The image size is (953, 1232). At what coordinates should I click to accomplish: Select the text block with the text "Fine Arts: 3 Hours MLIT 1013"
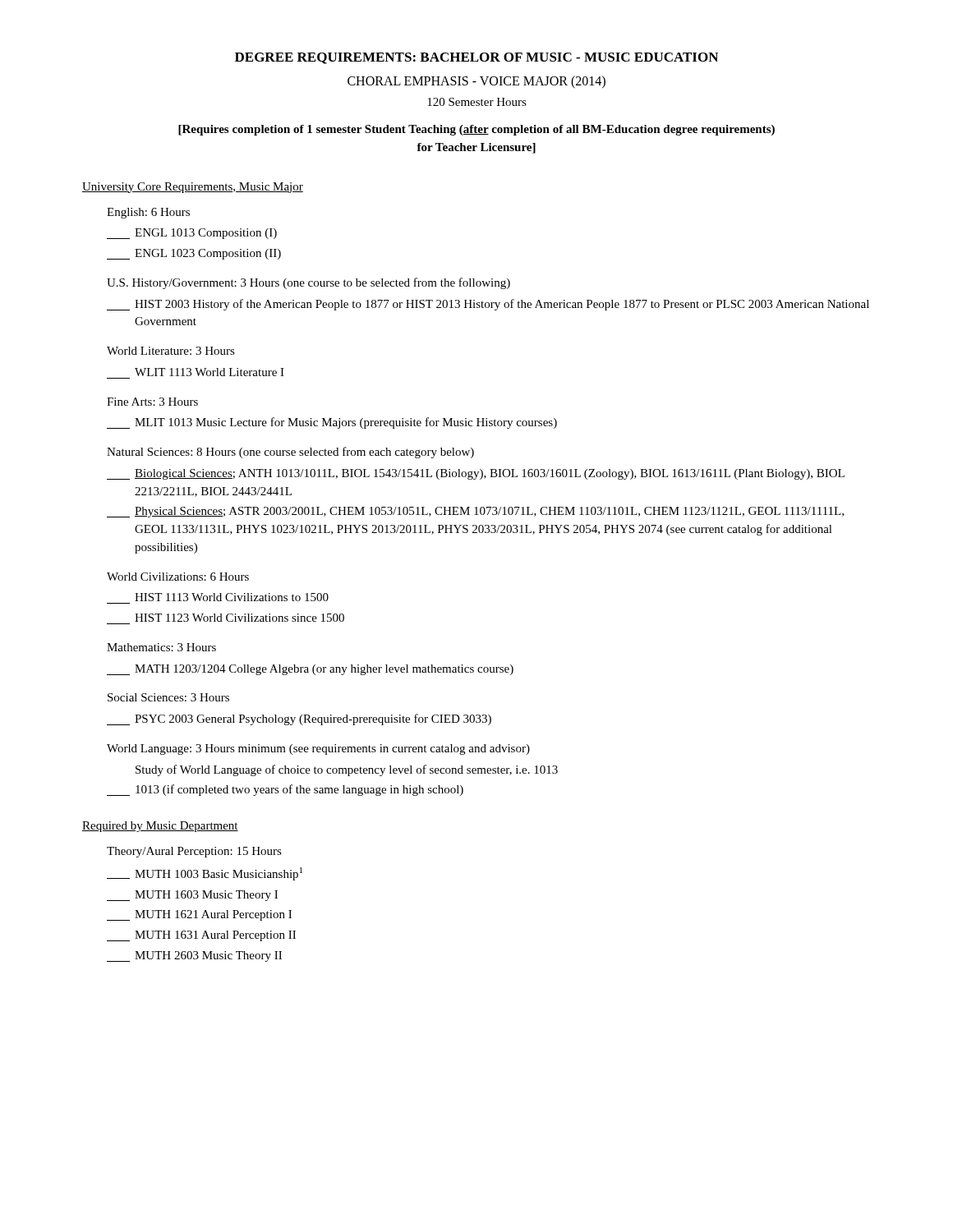[489, 413]
